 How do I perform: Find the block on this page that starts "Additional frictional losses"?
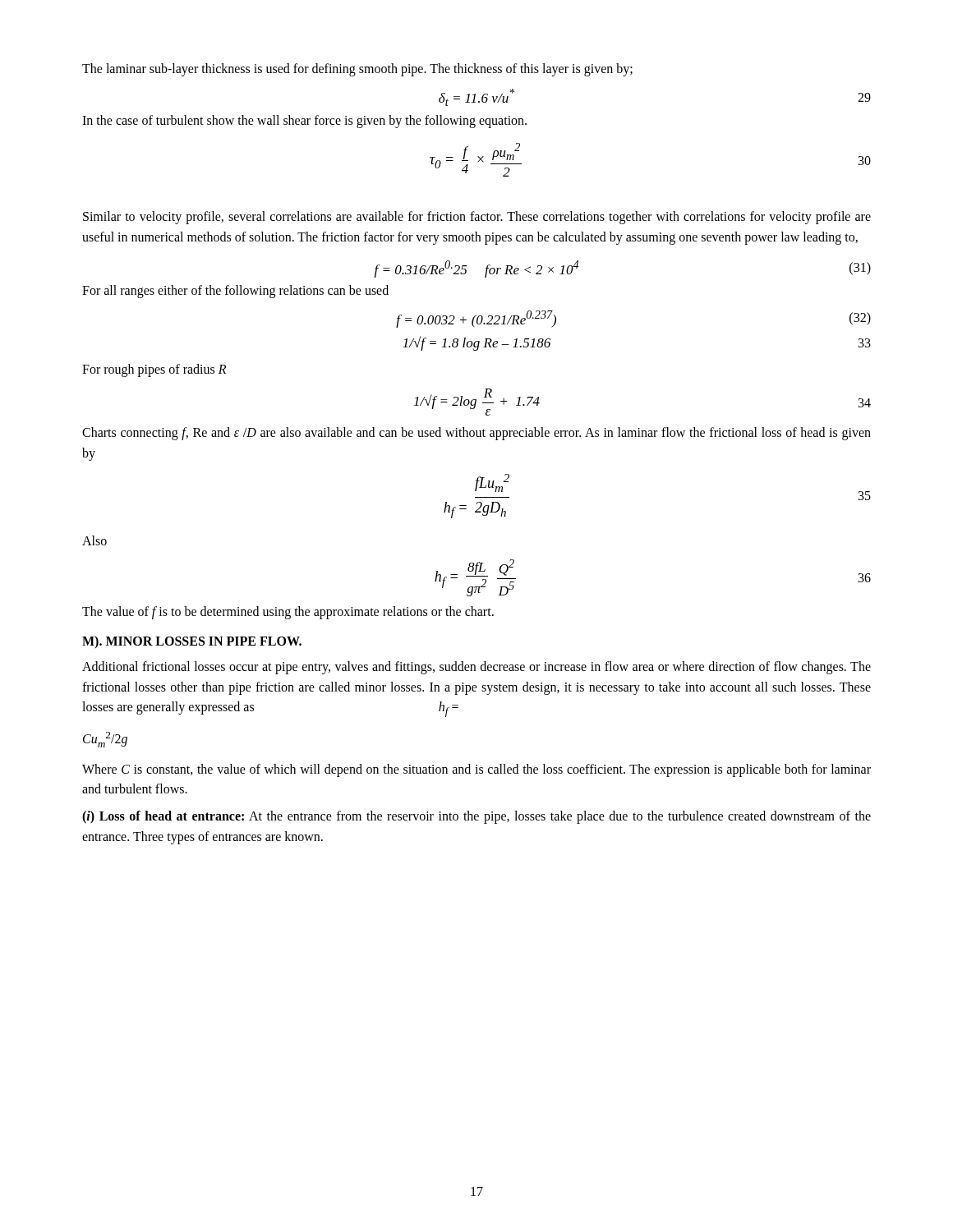(x=476, y=689)
